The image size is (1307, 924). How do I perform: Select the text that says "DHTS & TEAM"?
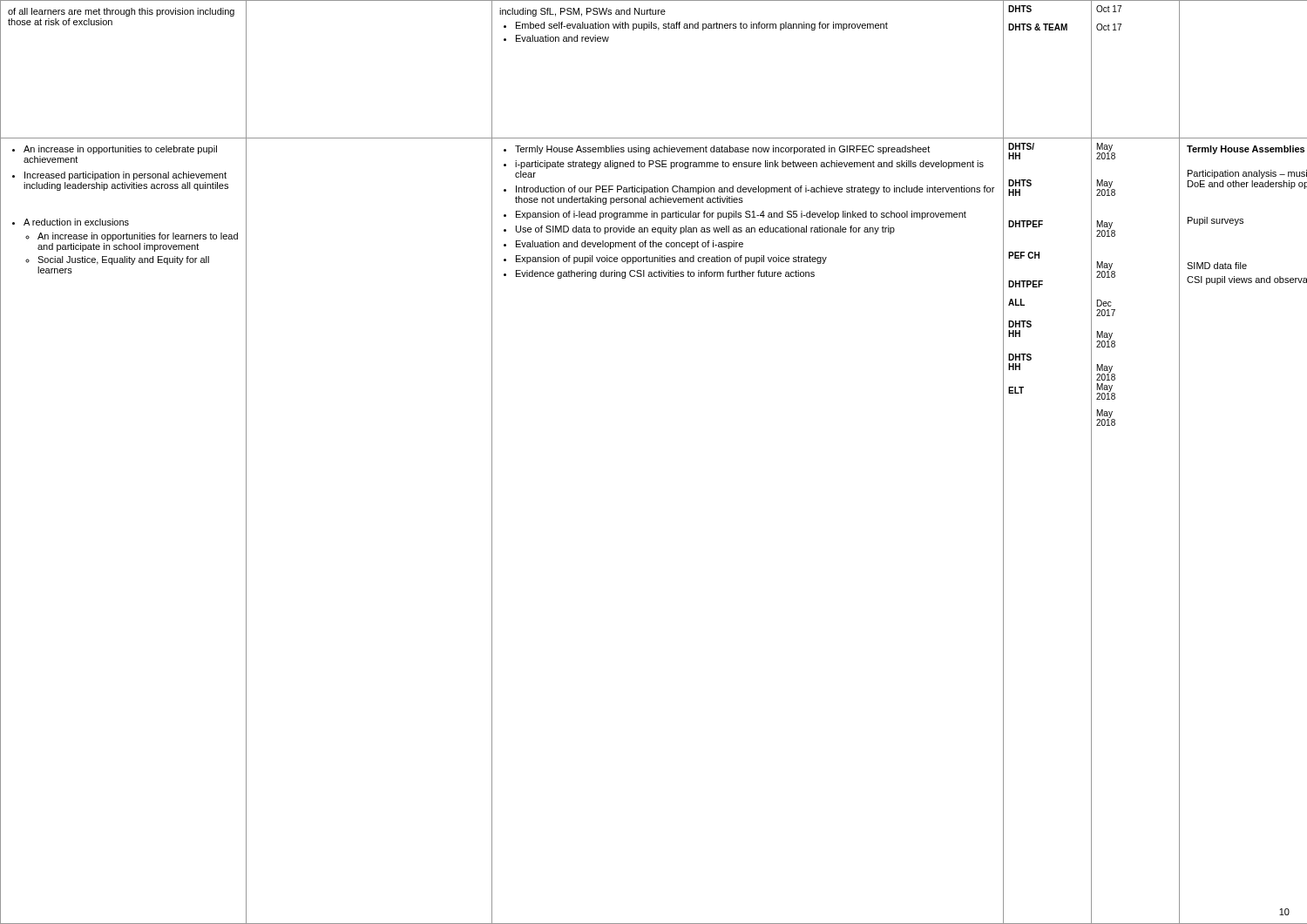click(x=1038, y=27)
